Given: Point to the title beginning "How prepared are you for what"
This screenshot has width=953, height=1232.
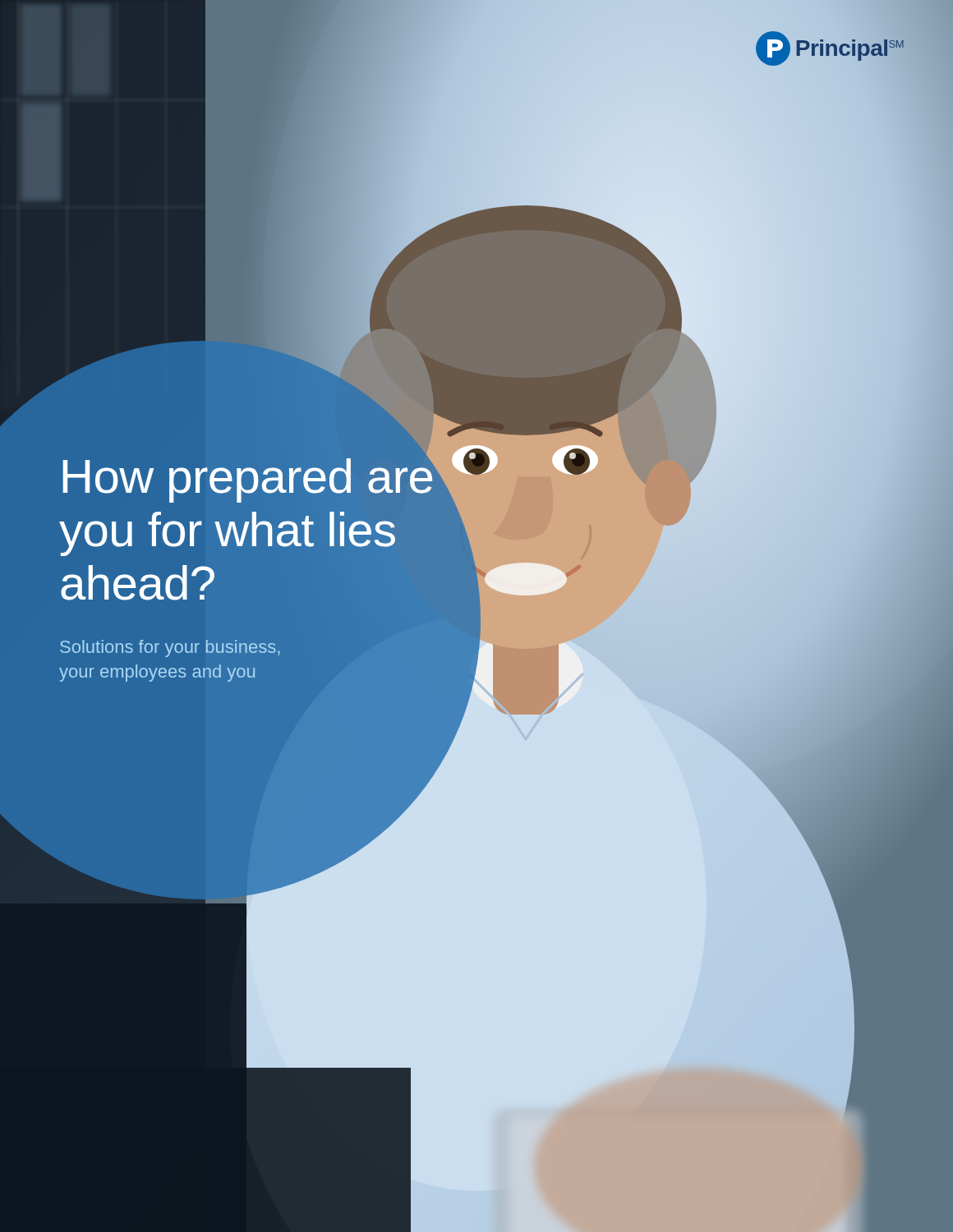Looking at the screenshot, I should [x=247, y=530].
